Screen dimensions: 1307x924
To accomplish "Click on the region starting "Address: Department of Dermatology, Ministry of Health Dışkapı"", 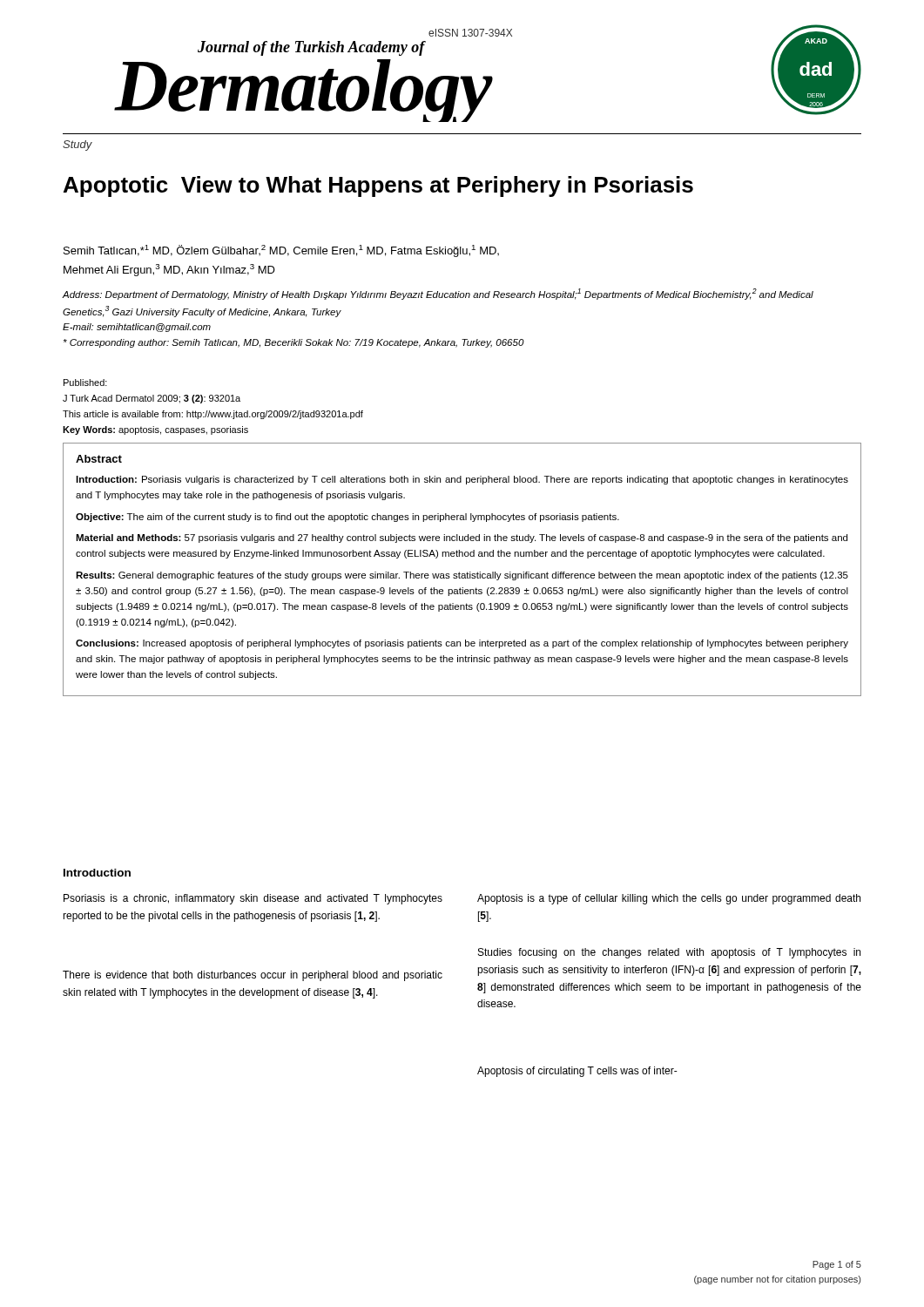I will tap(438, 294).
